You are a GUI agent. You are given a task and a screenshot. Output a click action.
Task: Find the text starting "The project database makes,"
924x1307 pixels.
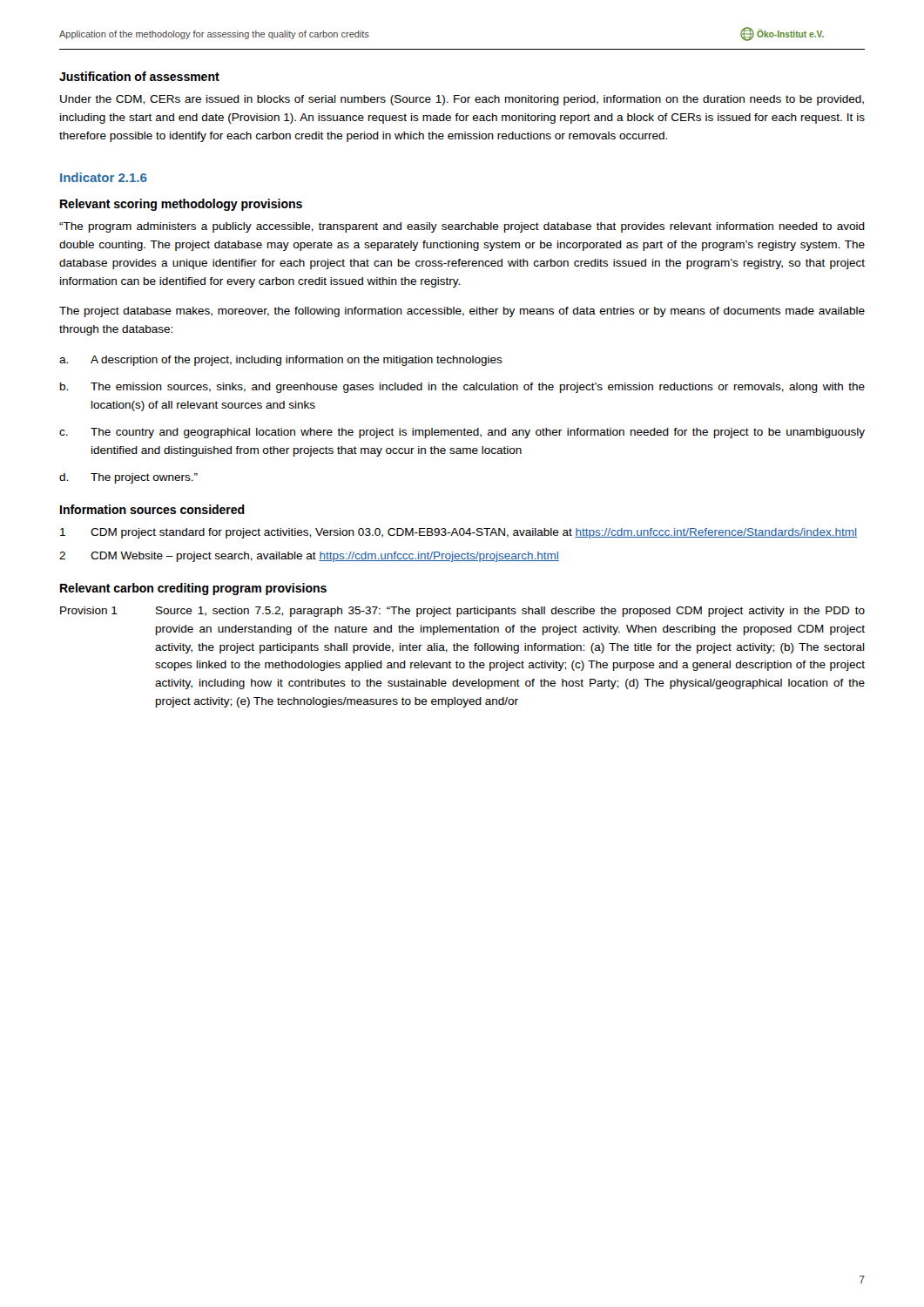(462, 320)
